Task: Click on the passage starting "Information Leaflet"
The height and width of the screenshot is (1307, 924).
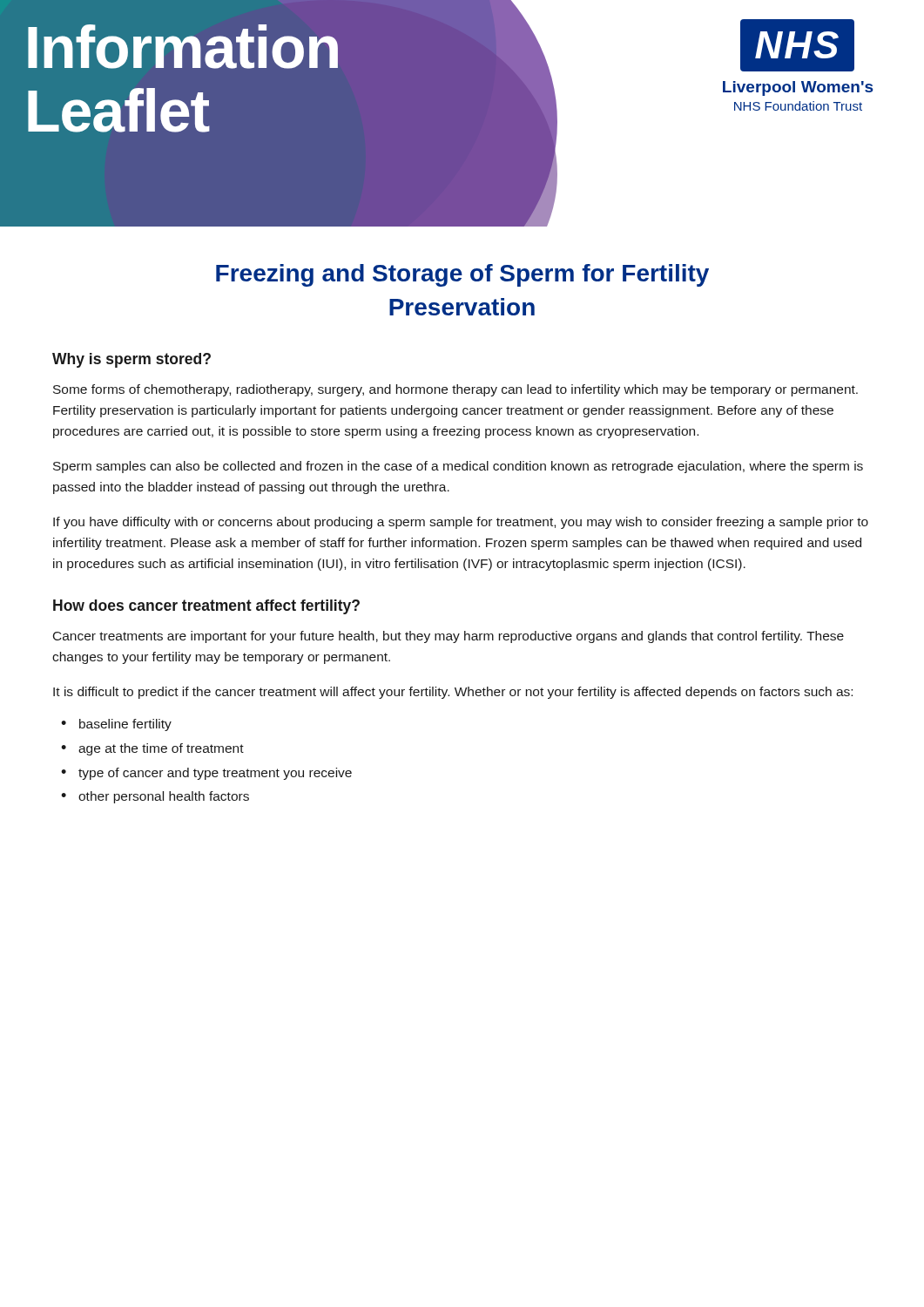Action: click(x=182, y=80)
